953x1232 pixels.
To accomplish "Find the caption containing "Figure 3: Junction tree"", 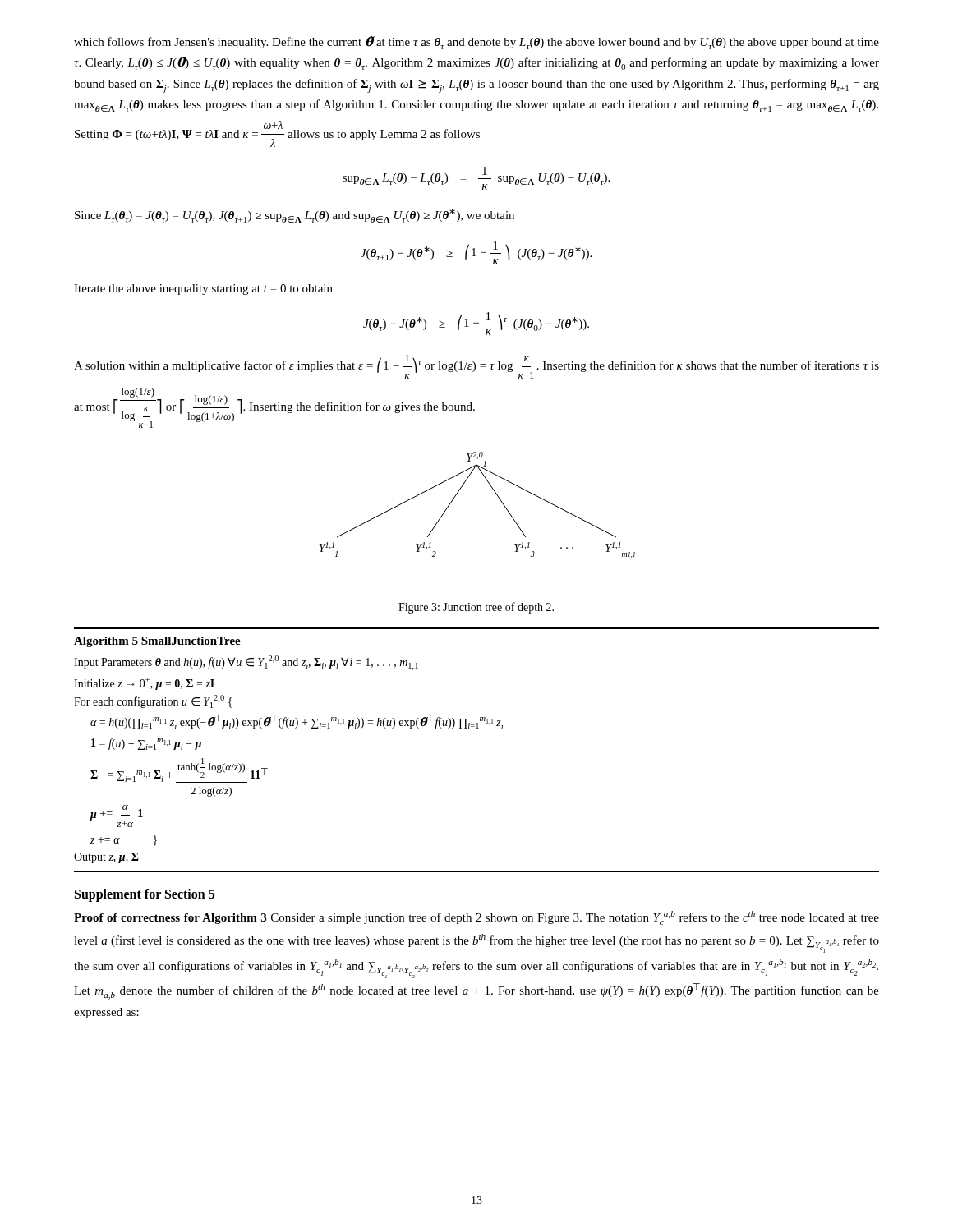I will click(x=476, y=608).
